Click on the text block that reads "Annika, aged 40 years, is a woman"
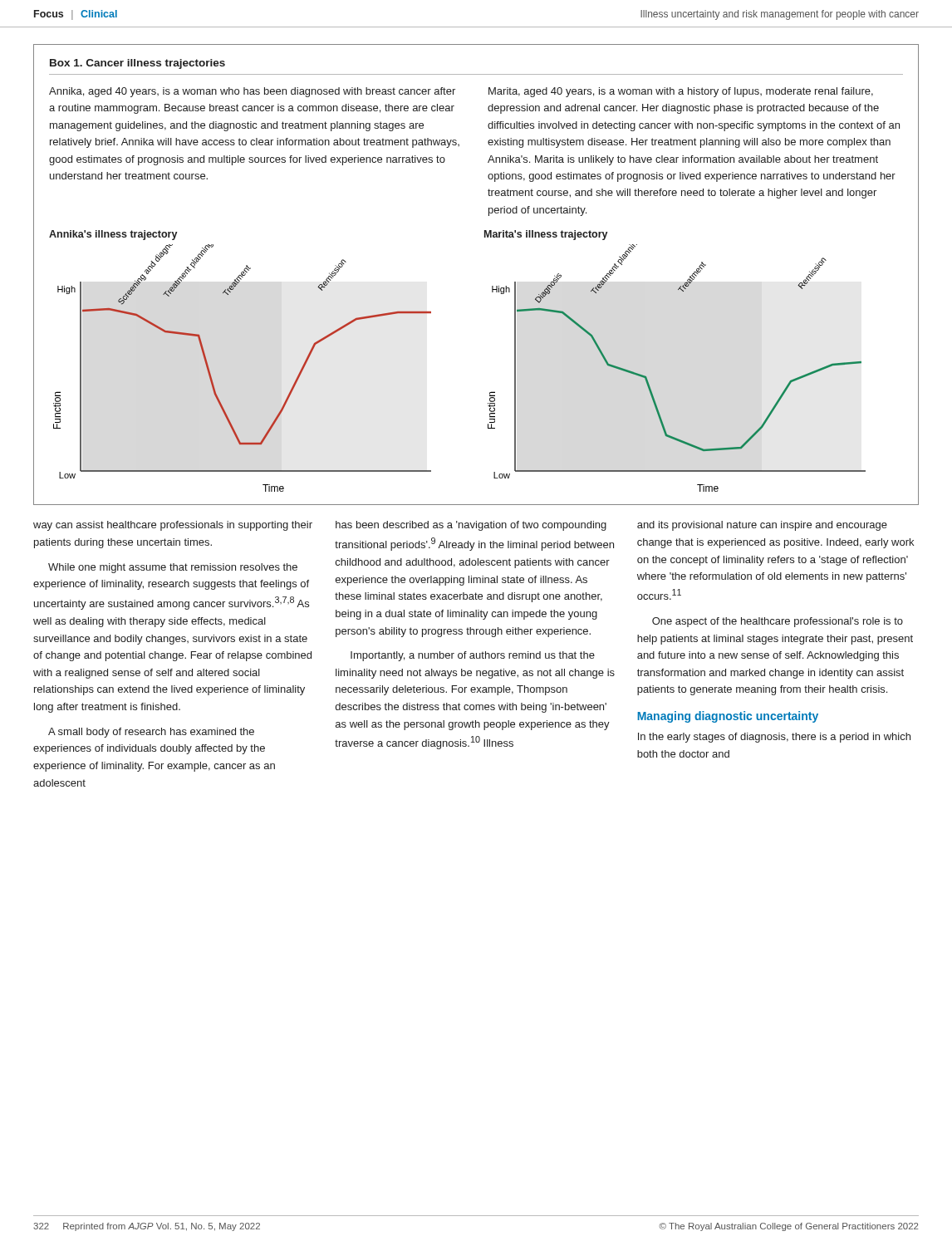952x1246 pixels. pos(255,133)
